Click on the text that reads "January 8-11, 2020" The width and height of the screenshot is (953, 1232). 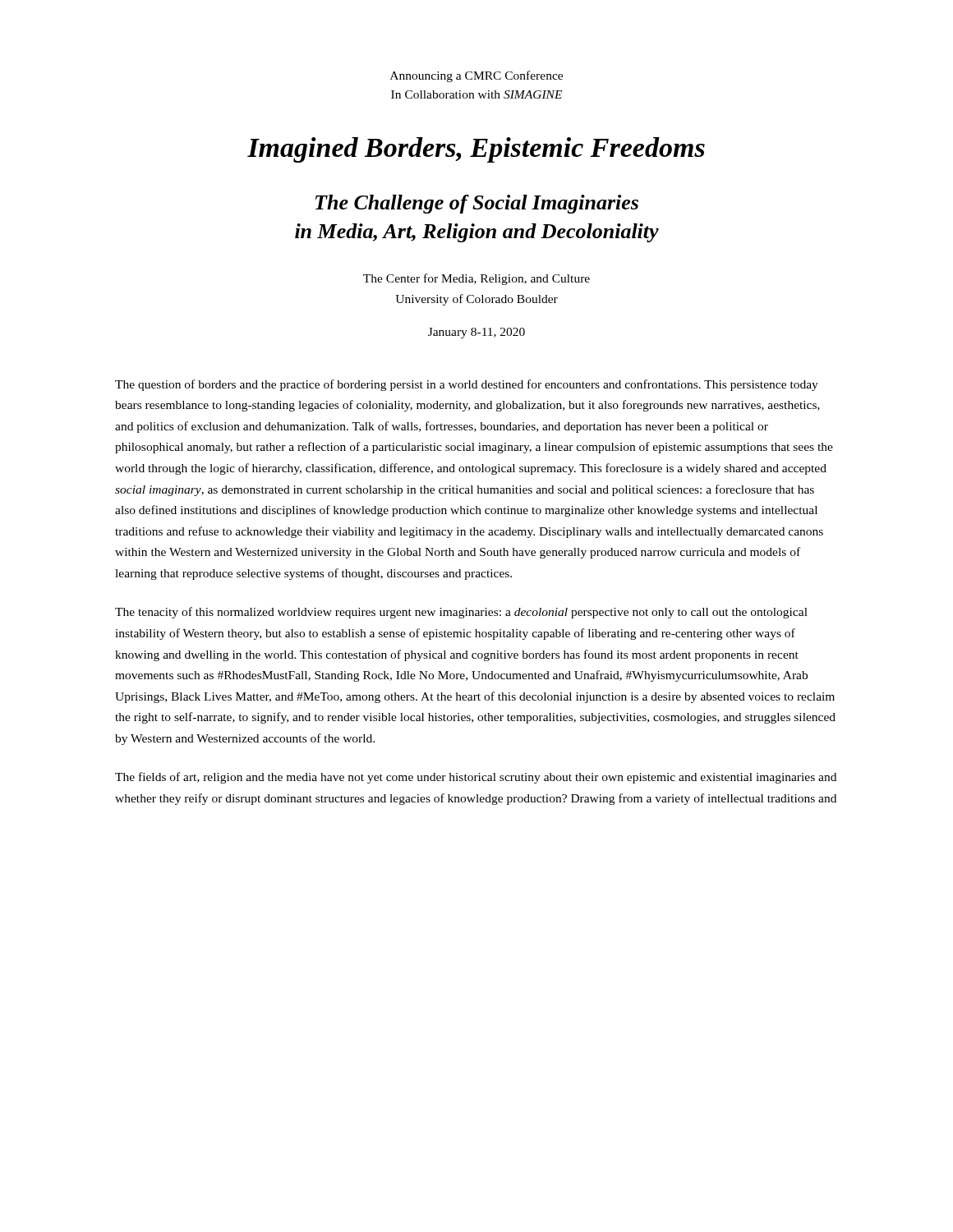point(476,331)
